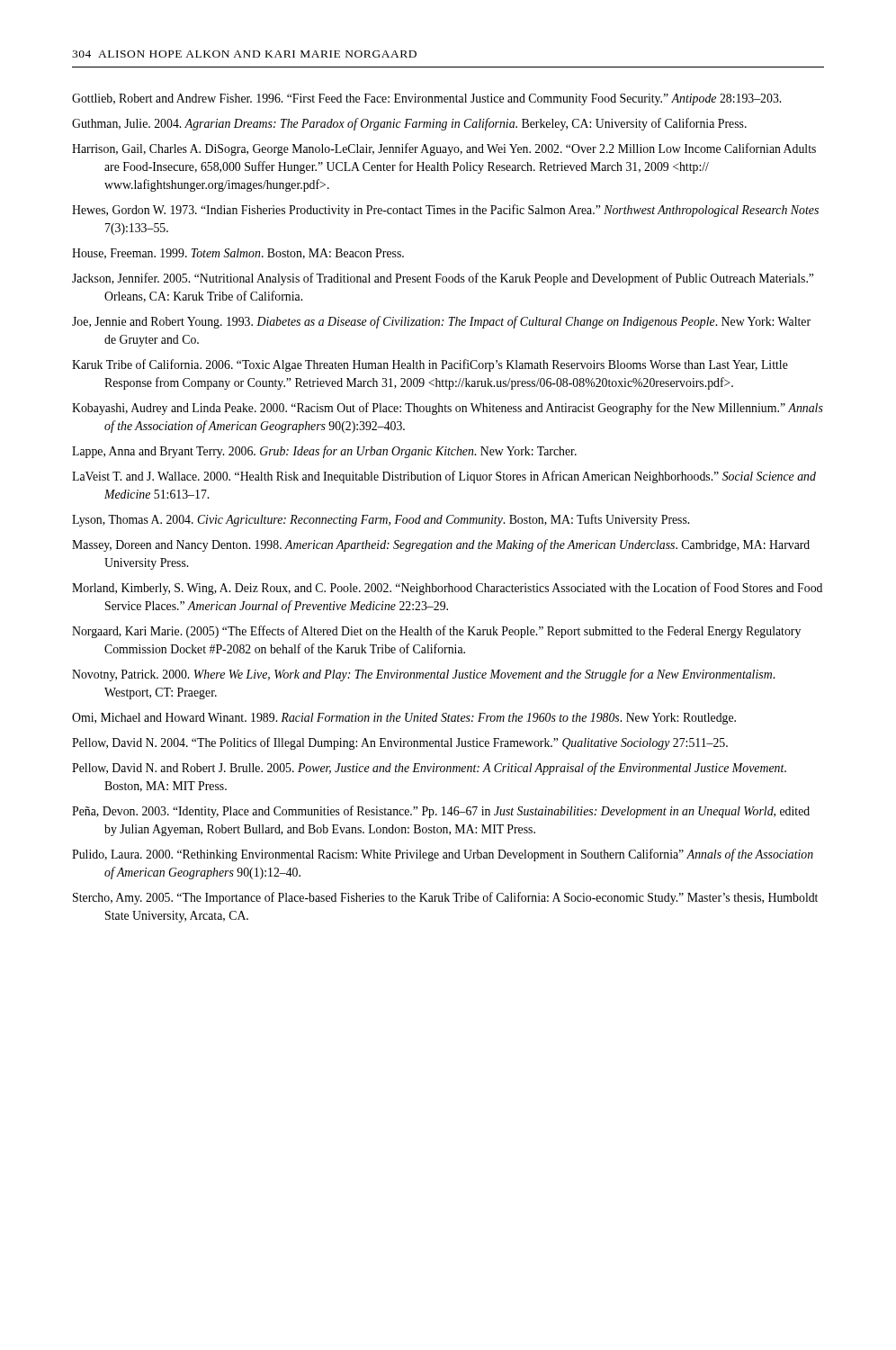896x1350 pixels.
Task: Find the block on this page that starts "Norgaard, Kari Marie. (2005)"
Action: (448, 641)
